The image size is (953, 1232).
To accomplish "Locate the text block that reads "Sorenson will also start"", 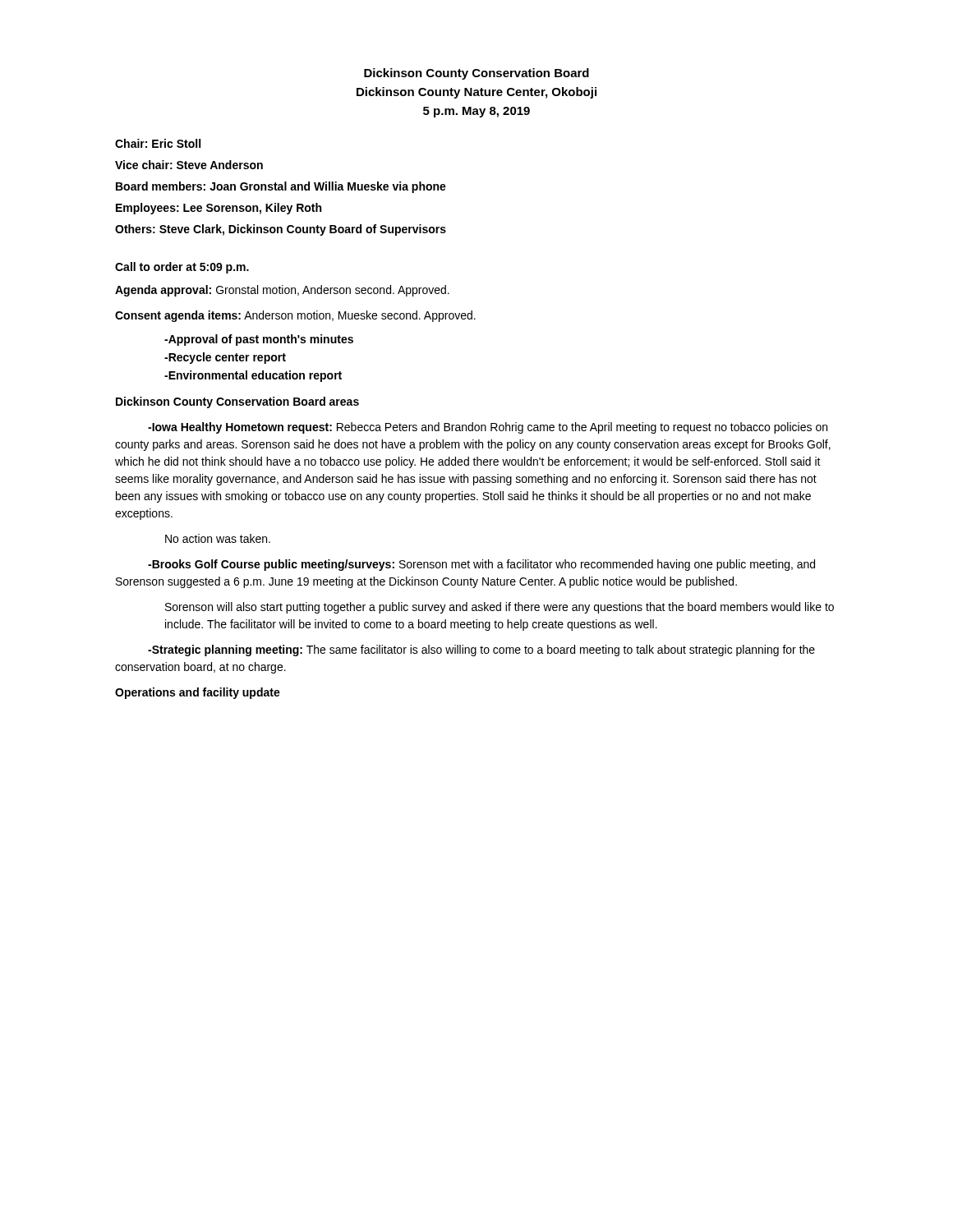I will [x=499, y=616].
